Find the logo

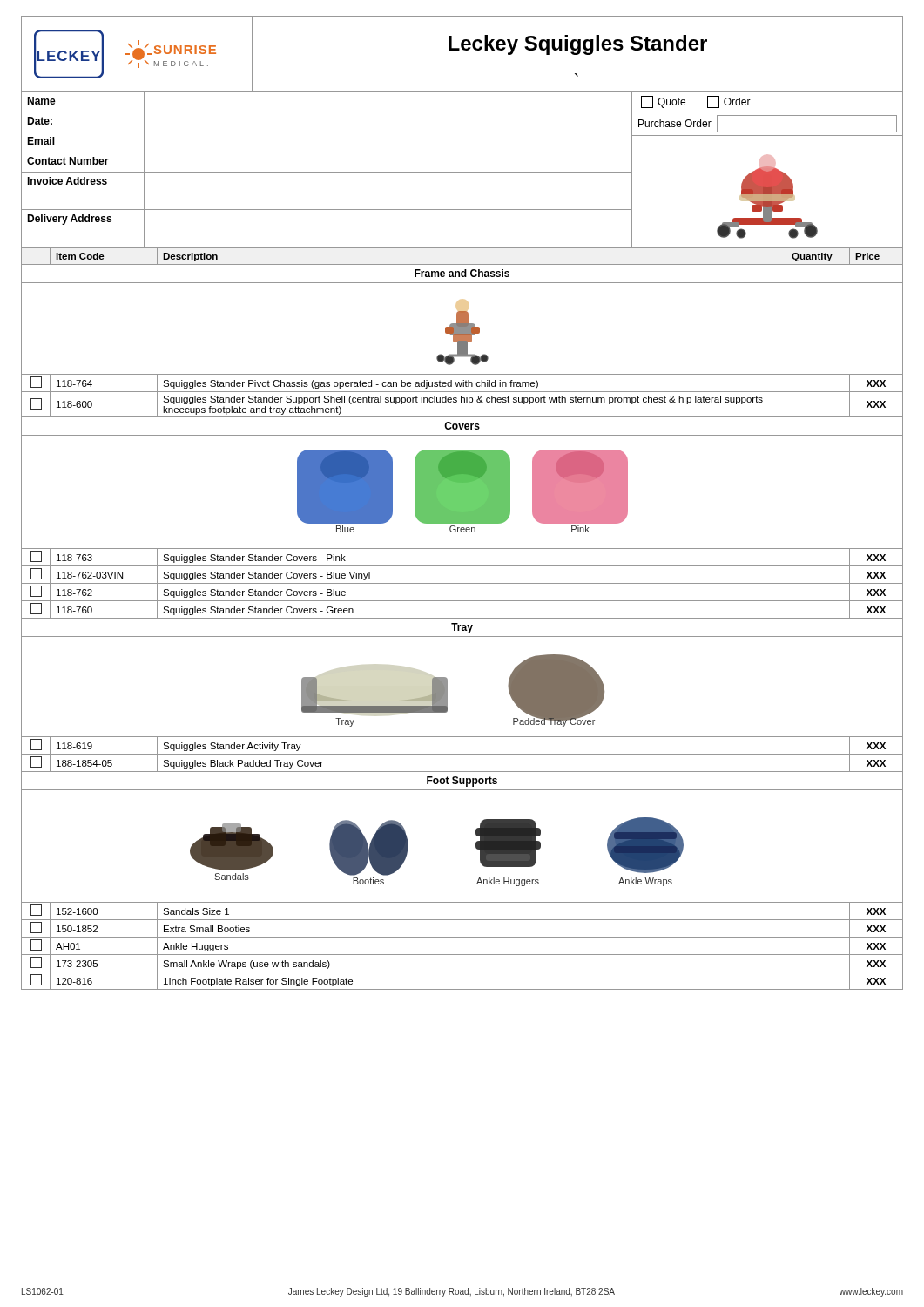pyautogui.click(x=462, y=54)
